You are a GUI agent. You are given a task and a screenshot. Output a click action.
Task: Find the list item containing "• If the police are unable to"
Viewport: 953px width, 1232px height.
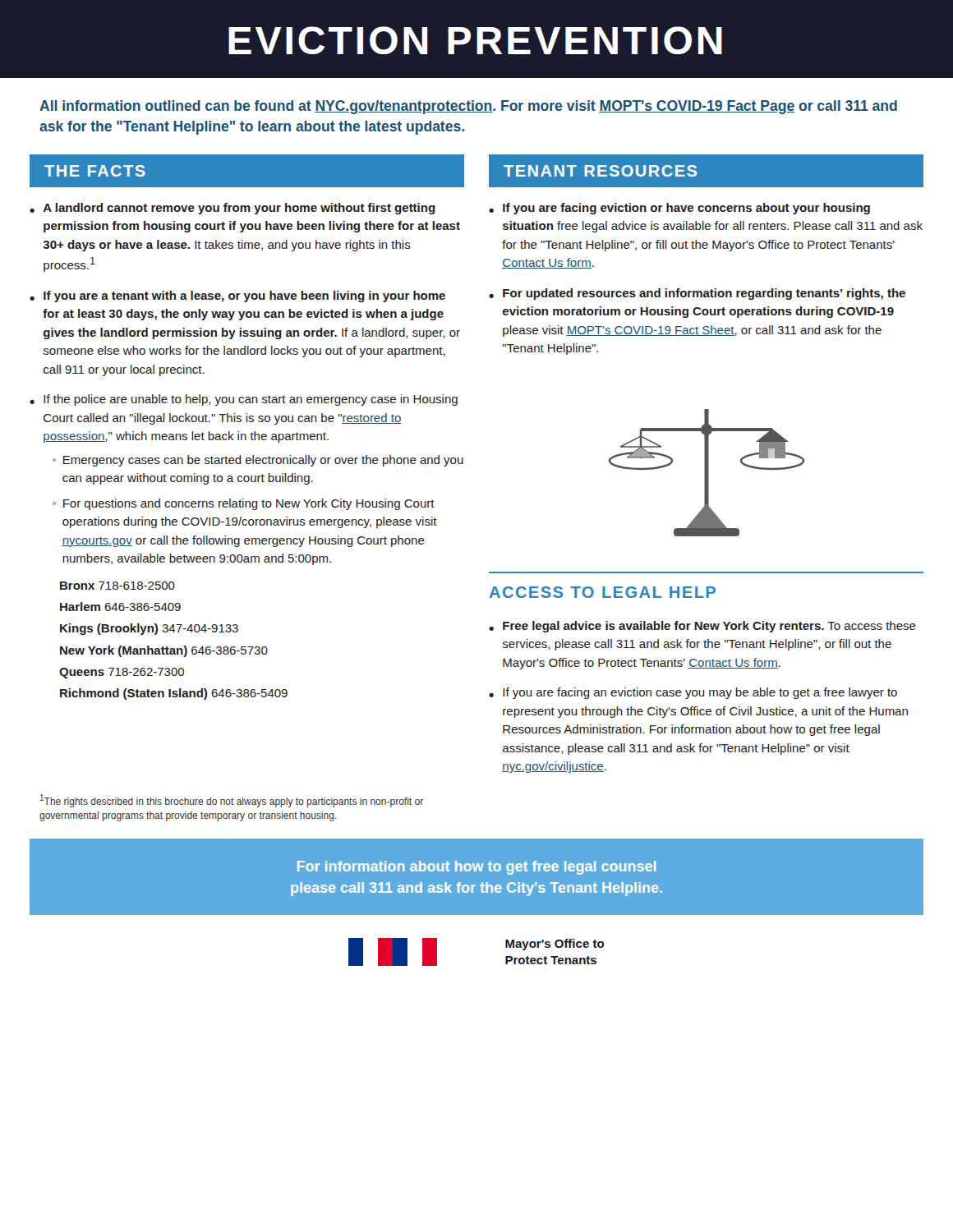247,418
